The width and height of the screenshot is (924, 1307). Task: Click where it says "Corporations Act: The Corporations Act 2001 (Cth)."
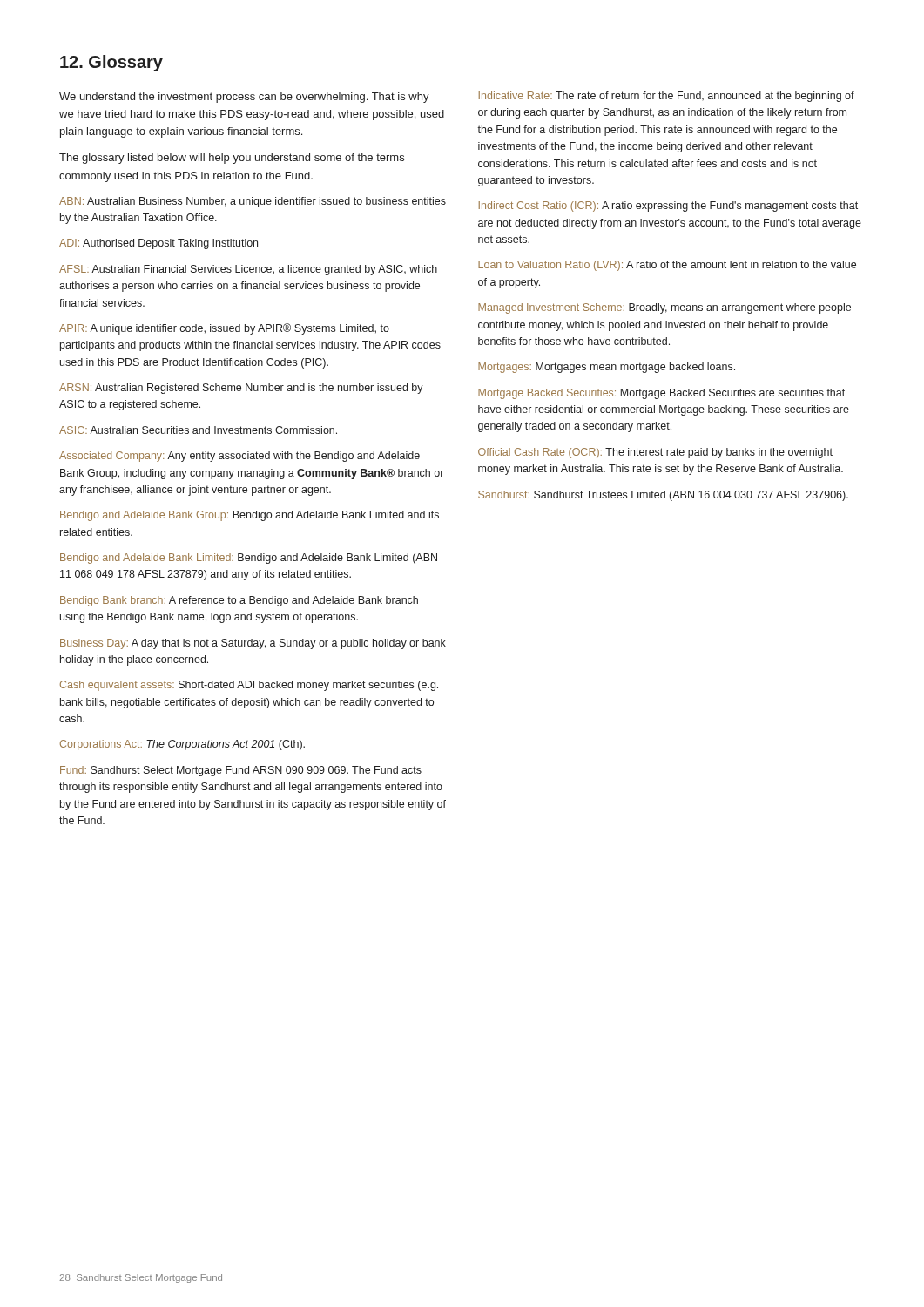pyautogui.click(x=182, y=745)
